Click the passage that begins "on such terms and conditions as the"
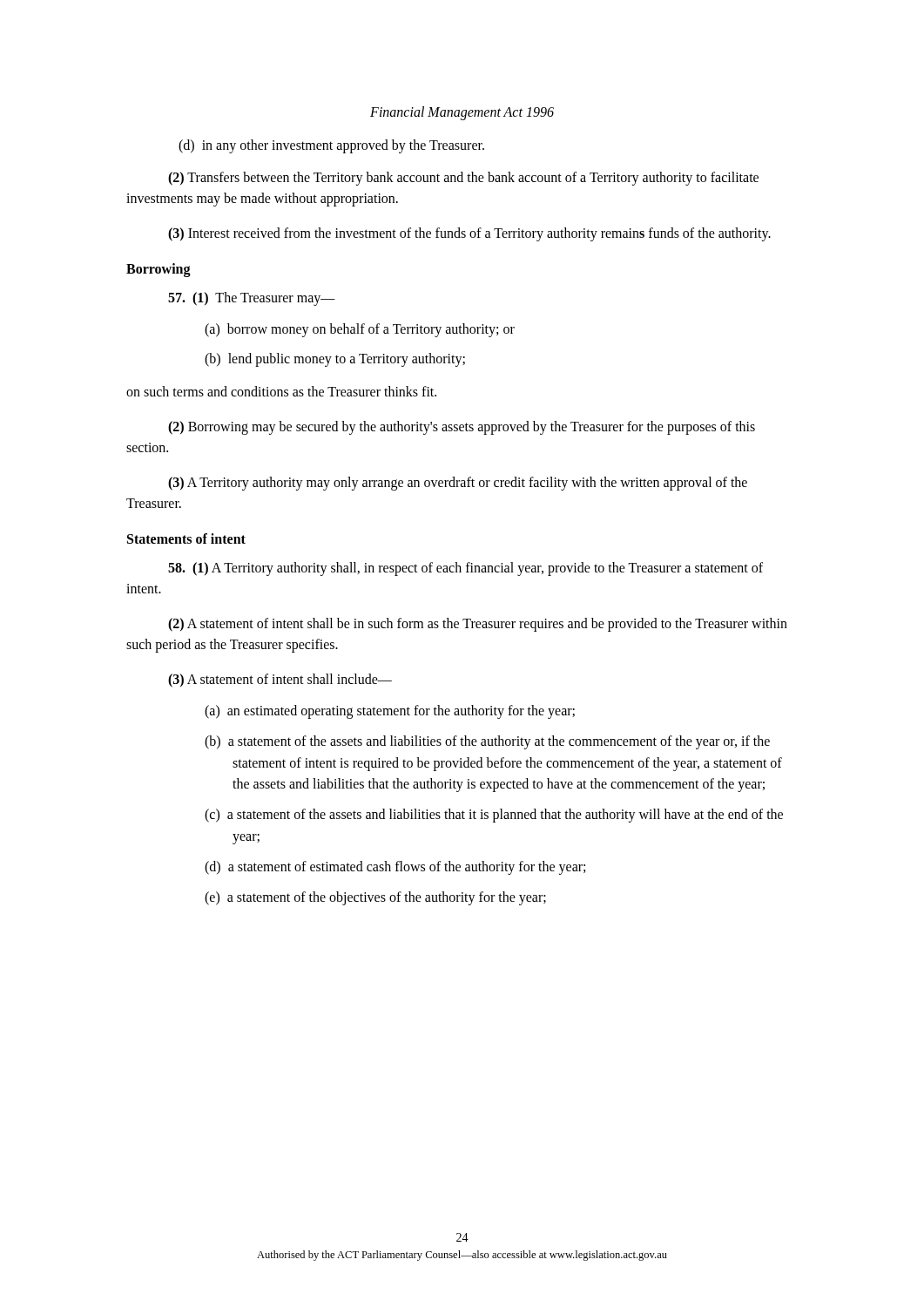The image size is (924, 1307). [282, 392]
